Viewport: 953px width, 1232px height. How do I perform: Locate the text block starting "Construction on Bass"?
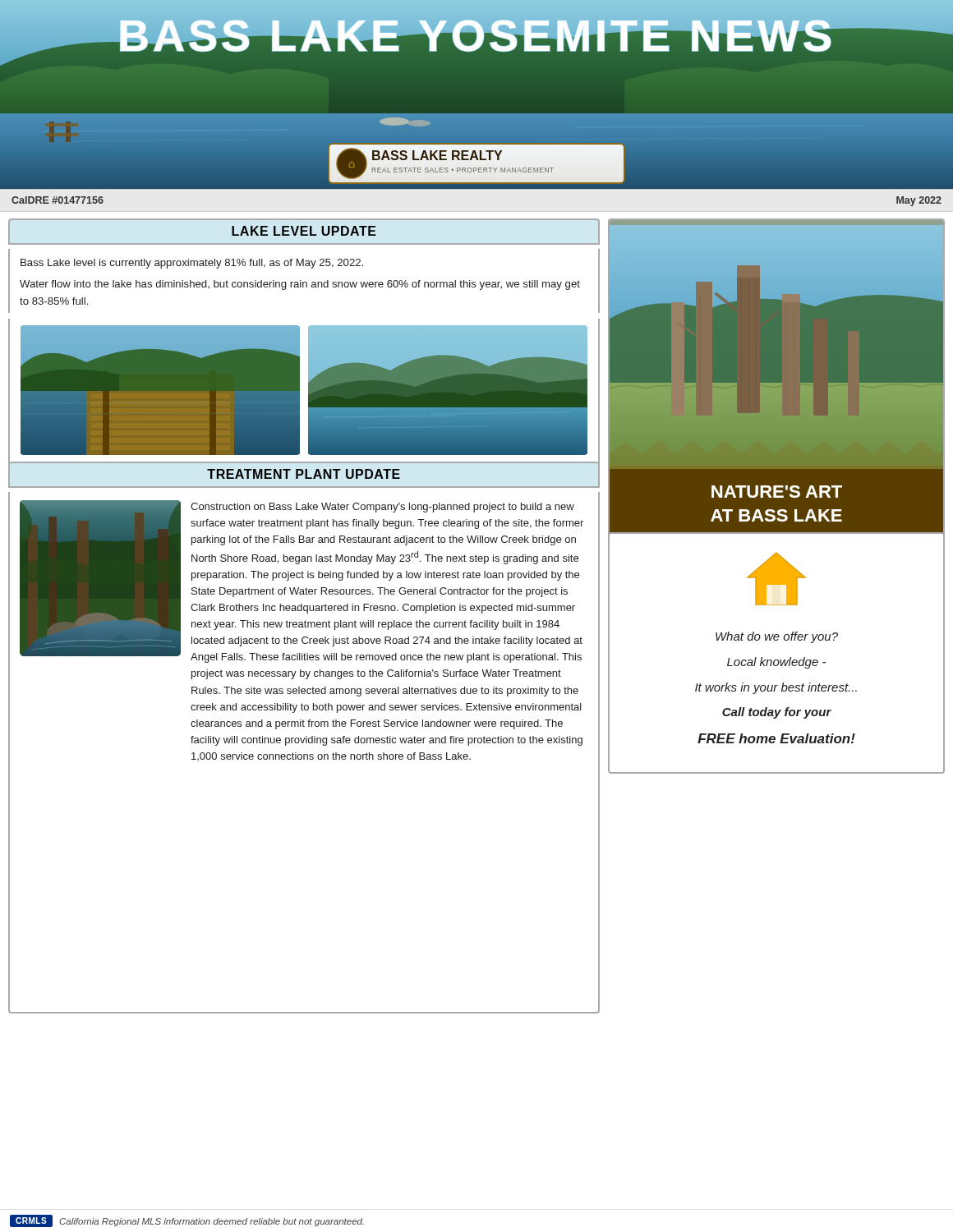pyautogui.click(x=387, y=631)
